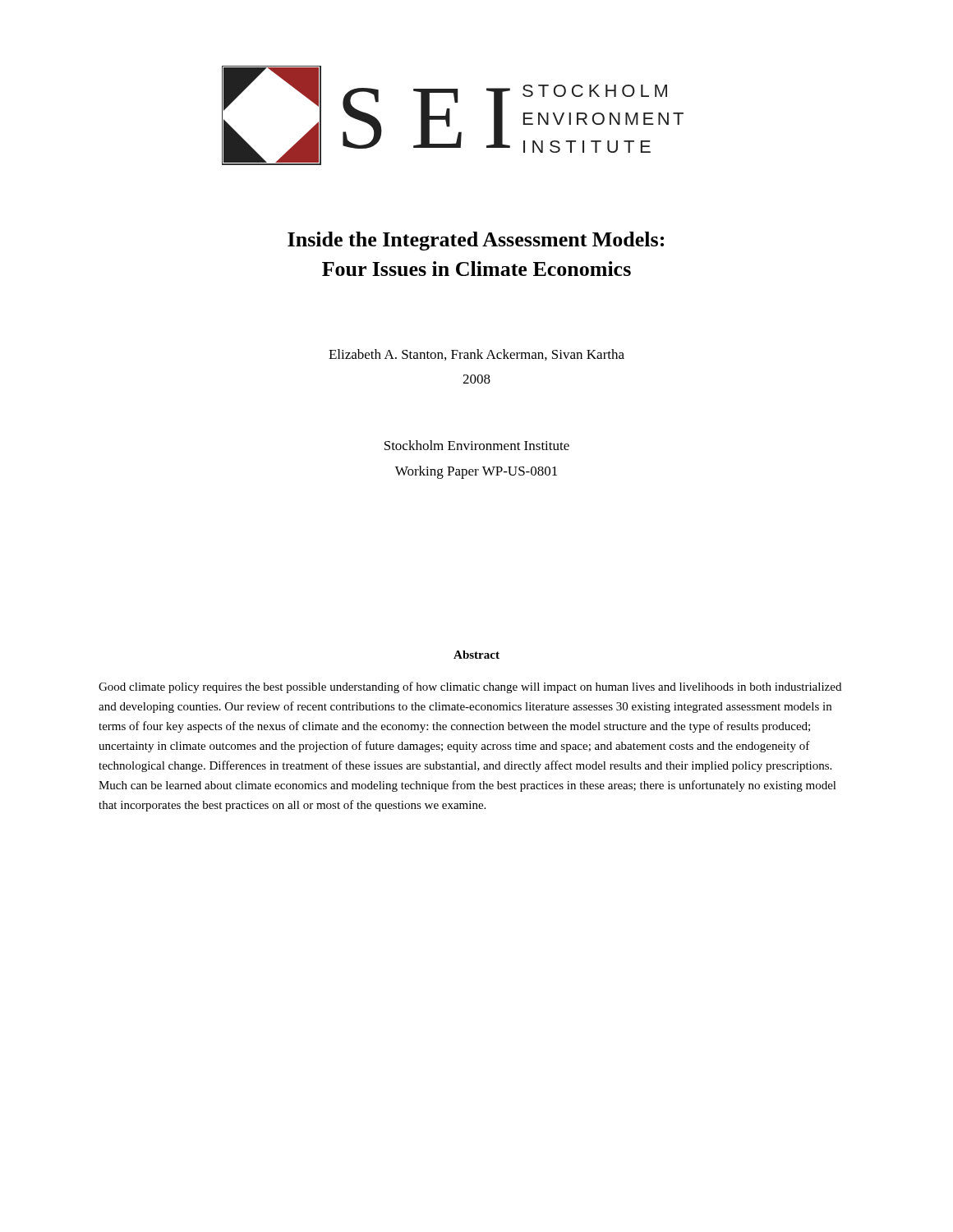
Task: Find the text with the text "Stockholm Environment Institute Working Paper WP-US-0801"
Action: (x=476, y=458)
